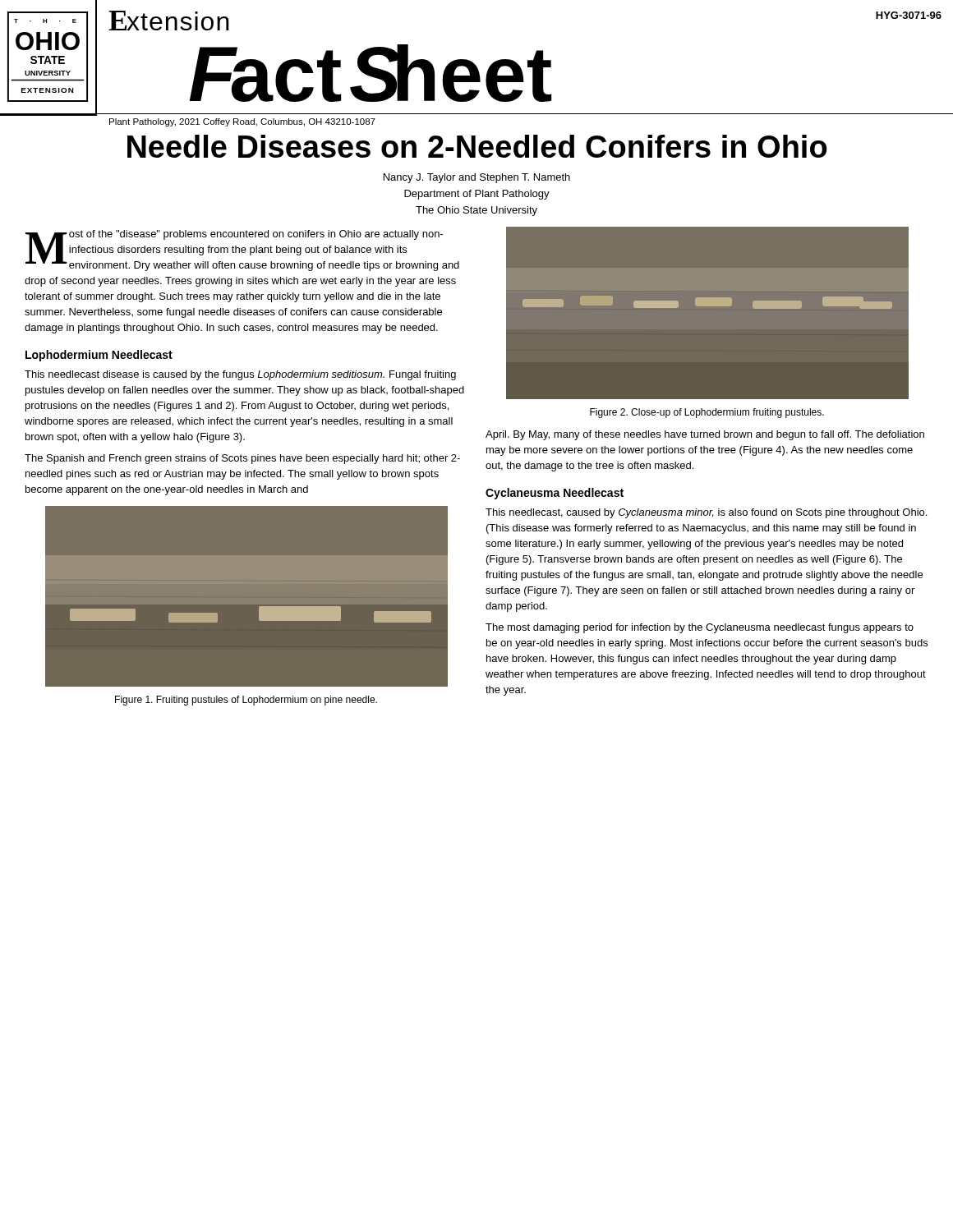Locate the text starting "Lophodermium Needlecast"

[98, 355]
